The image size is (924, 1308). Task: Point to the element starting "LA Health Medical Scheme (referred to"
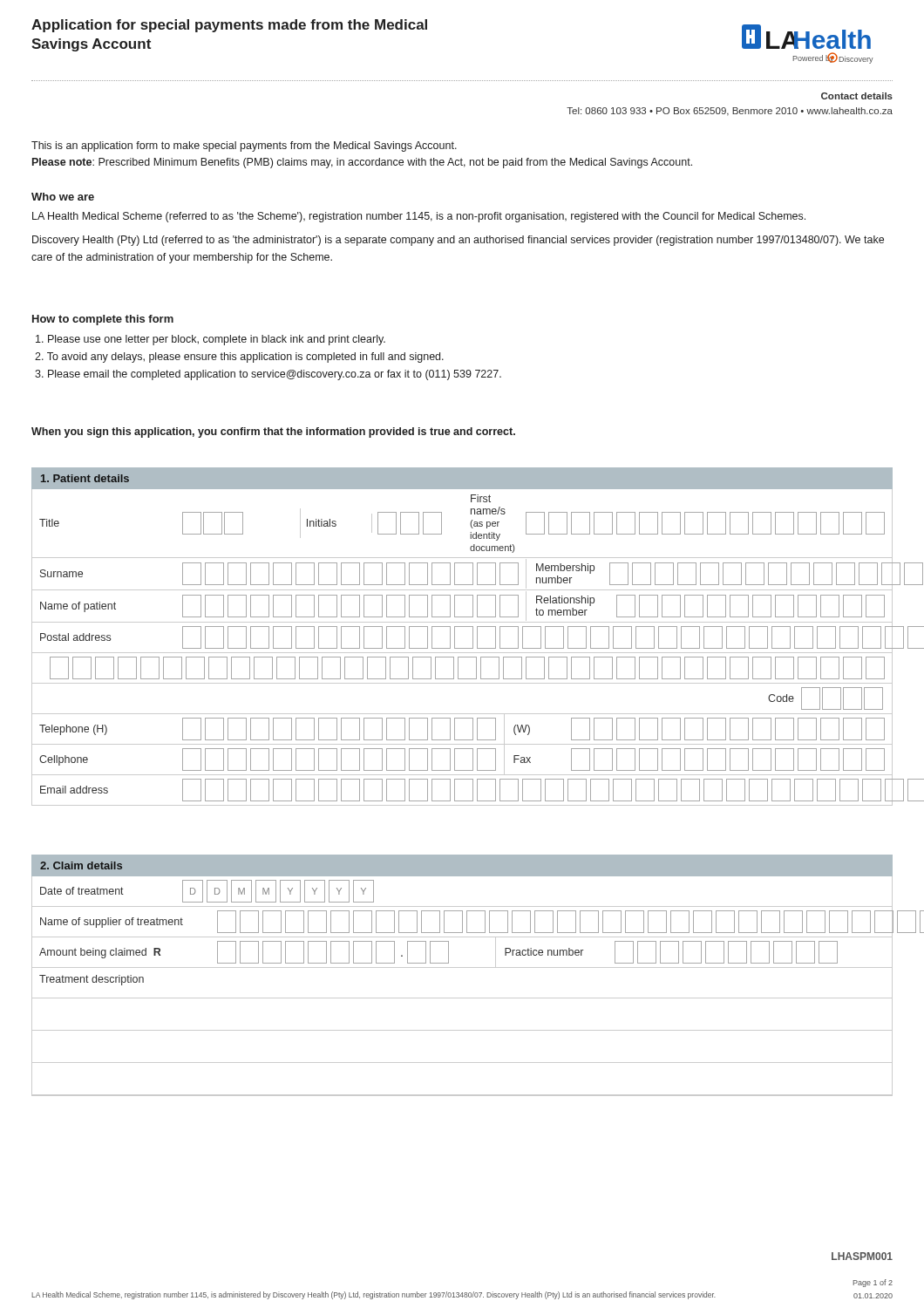[419, 216]
